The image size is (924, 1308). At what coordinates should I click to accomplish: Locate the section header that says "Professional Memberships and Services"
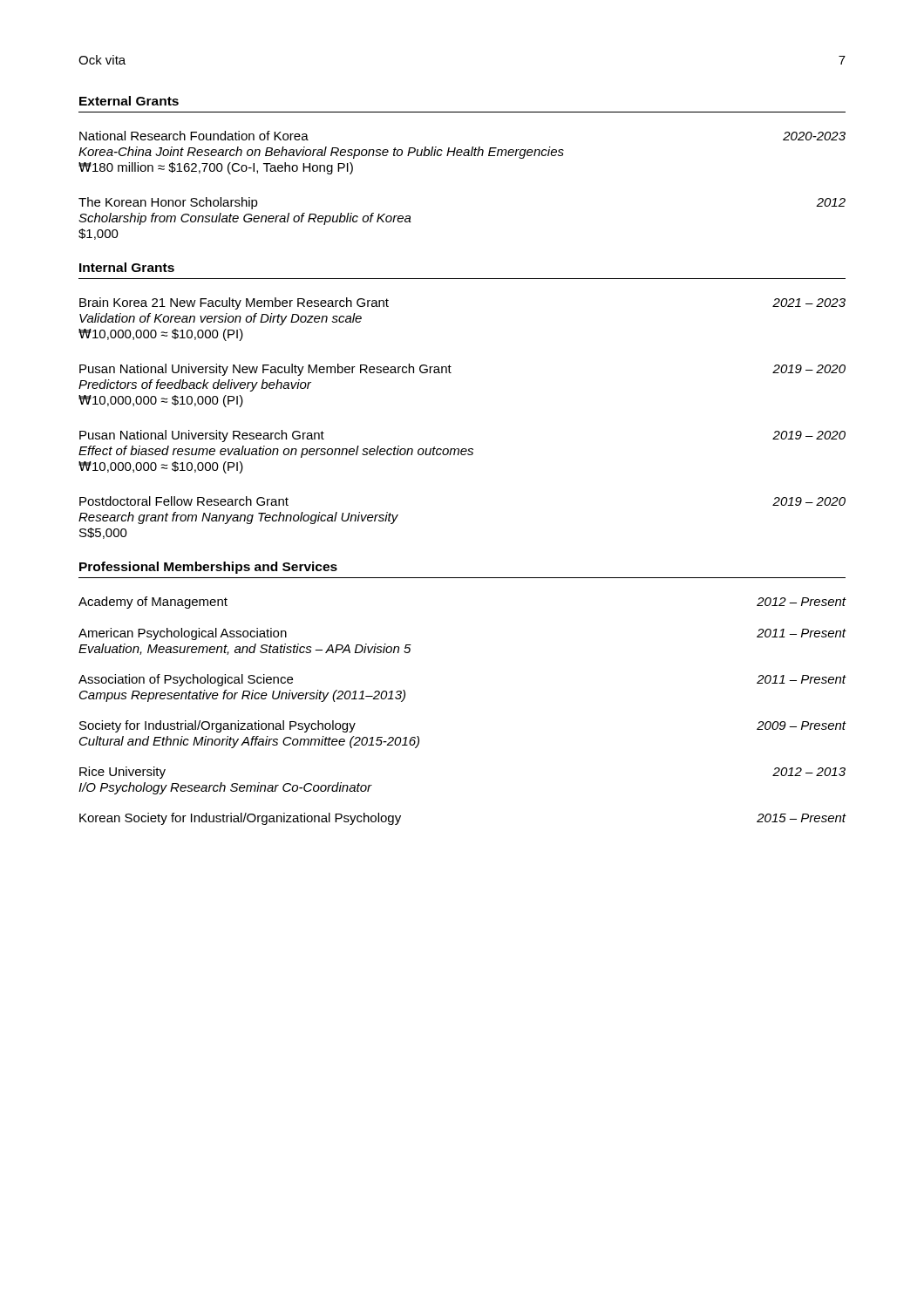pos(208,566)
